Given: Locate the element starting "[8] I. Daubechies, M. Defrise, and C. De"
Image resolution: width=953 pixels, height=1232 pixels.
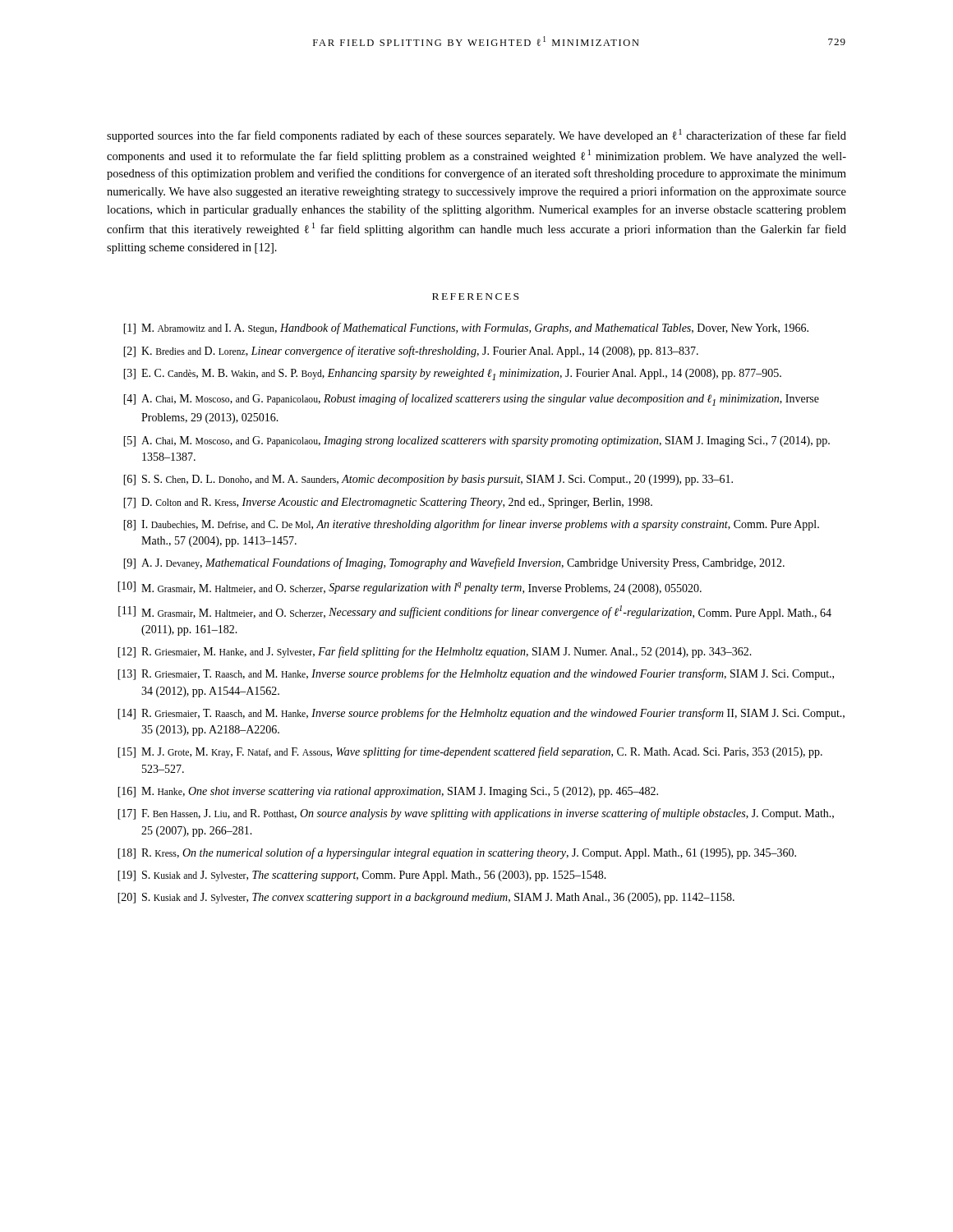Looking at the screenshot, I should click(x=476, y=533).
